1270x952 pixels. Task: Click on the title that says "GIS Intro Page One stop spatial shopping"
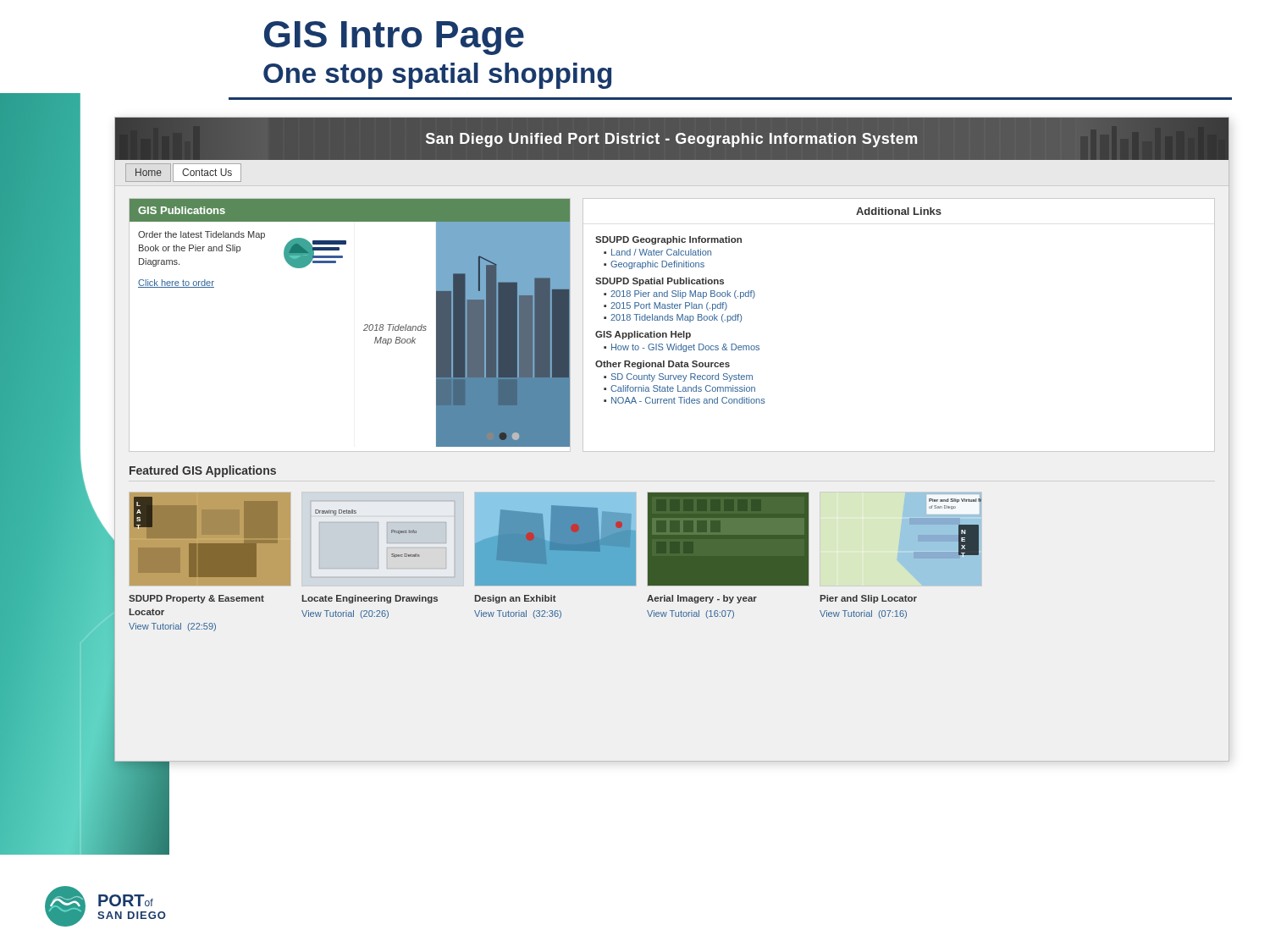point(438,51)
